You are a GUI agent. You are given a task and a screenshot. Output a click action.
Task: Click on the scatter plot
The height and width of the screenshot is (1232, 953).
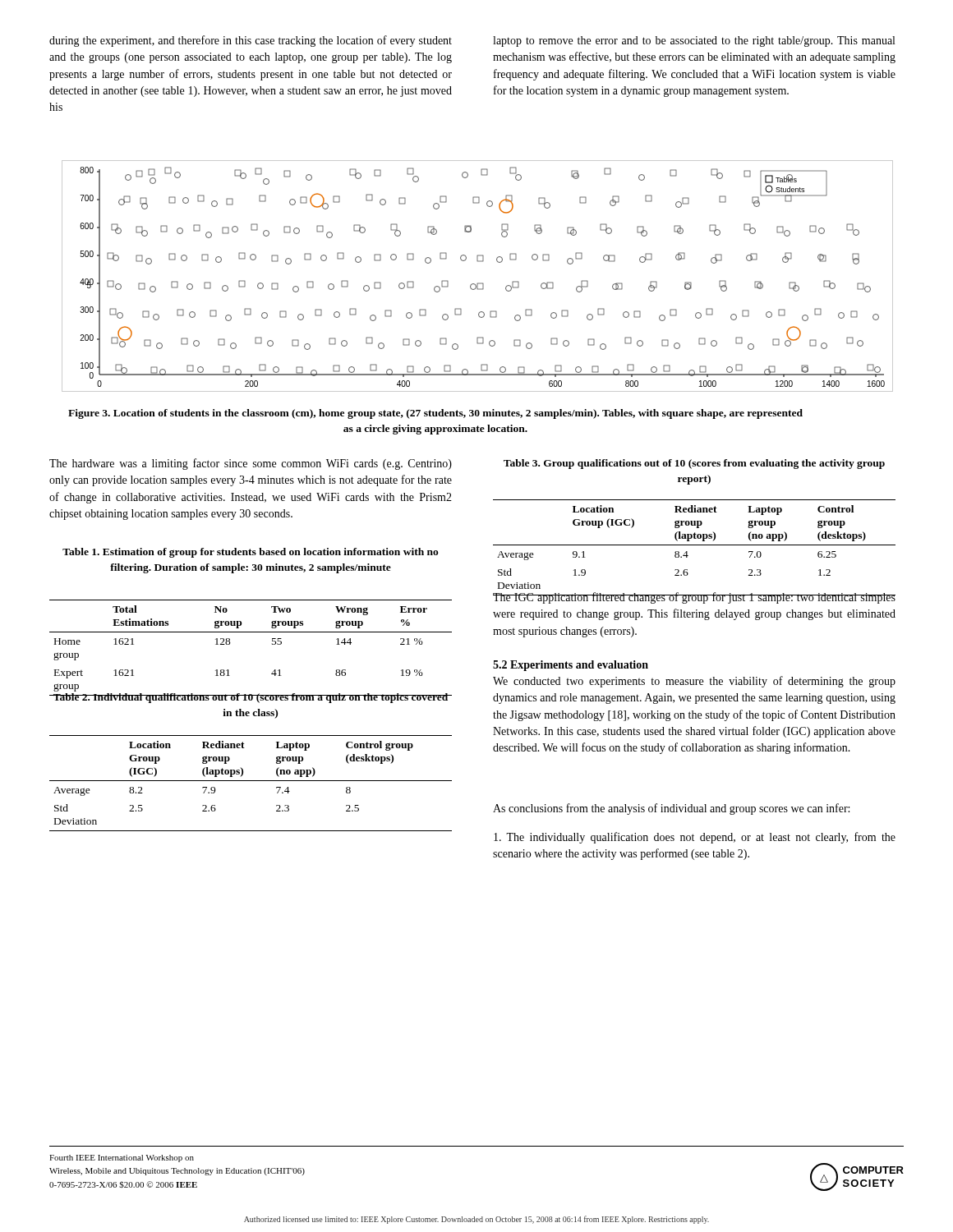pyautogui.click(x=476, y=278)
